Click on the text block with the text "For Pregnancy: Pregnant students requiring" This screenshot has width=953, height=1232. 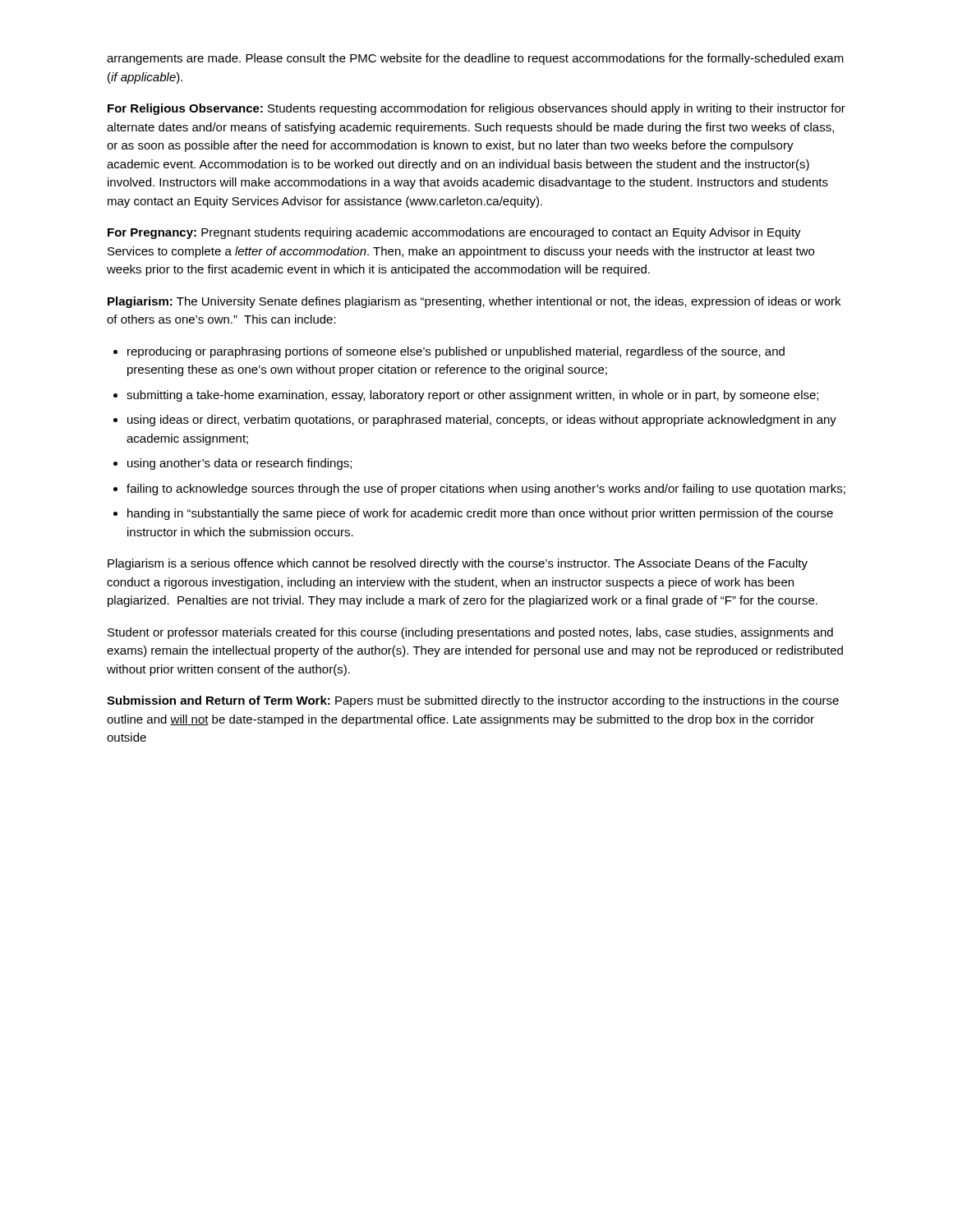pos(476,251)
